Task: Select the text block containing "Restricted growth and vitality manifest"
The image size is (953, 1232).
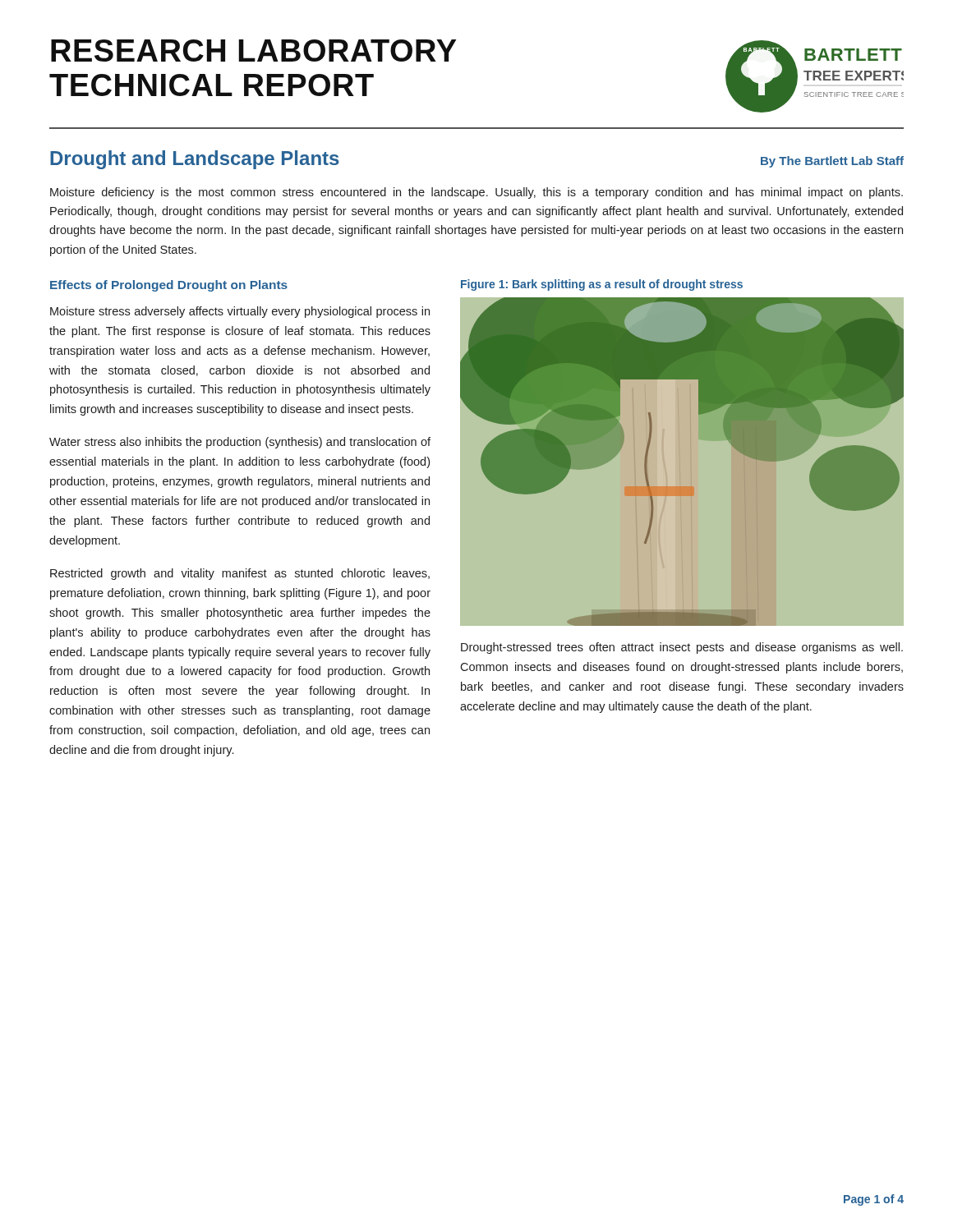Action: [x=240, y=662]
